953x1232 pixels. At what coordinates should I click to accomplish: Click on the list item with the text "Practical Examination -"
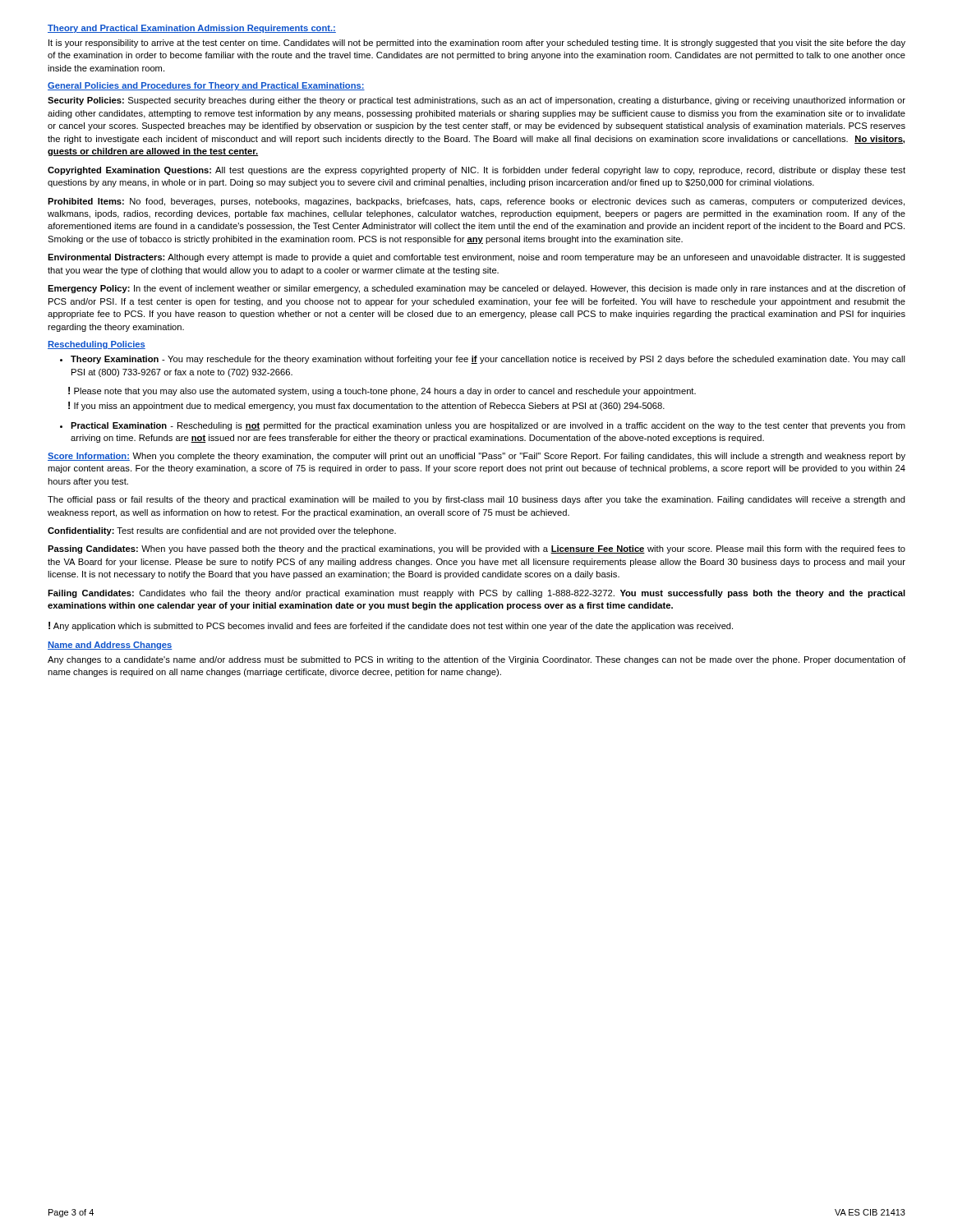pyautogui.click(x=488, y=432)
